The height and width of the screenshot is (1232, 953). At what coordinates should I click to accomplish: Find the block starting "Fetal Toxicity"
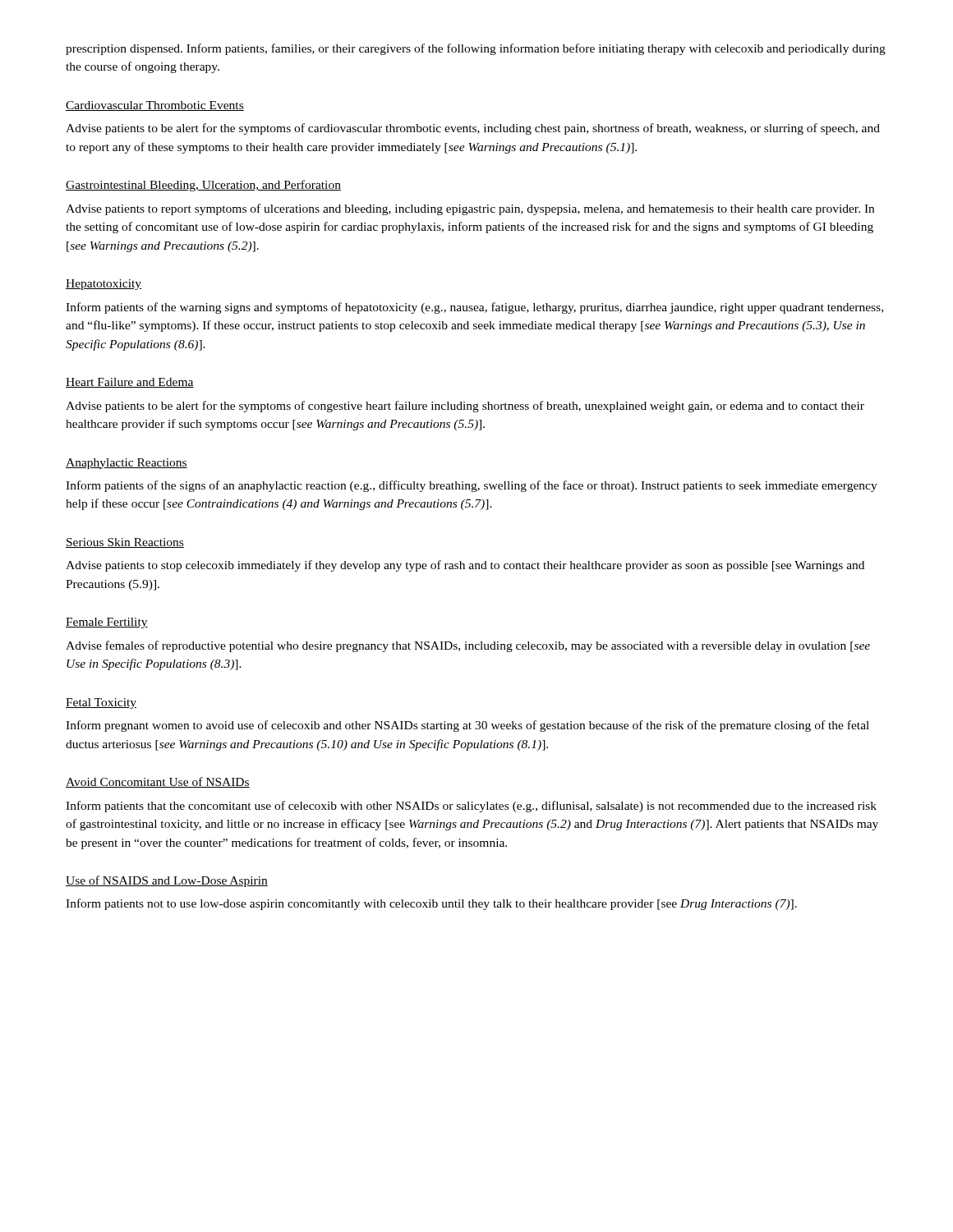(101, 702)
